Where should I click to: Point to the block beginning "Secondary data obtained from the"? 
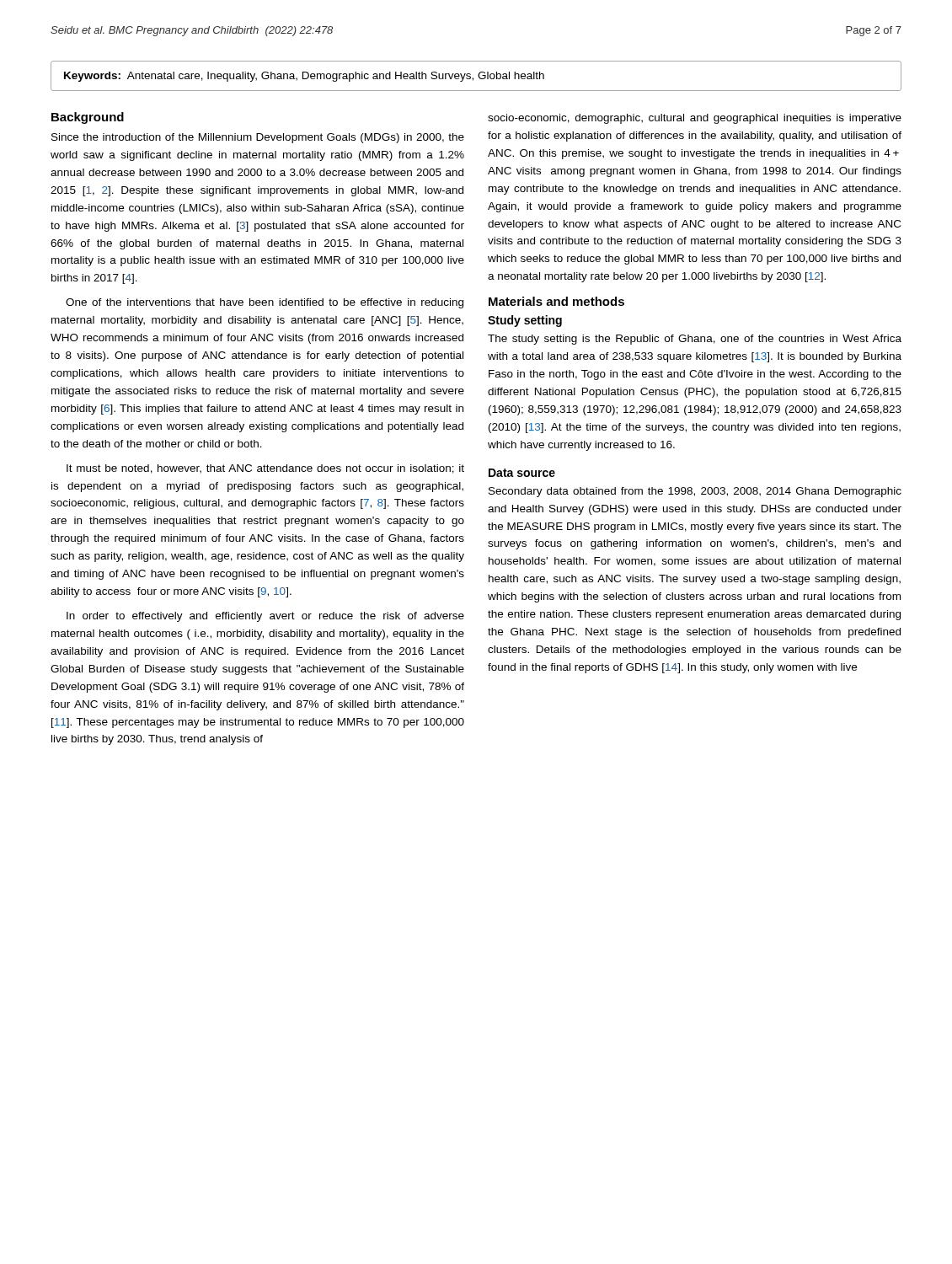(x=695, y=580)
